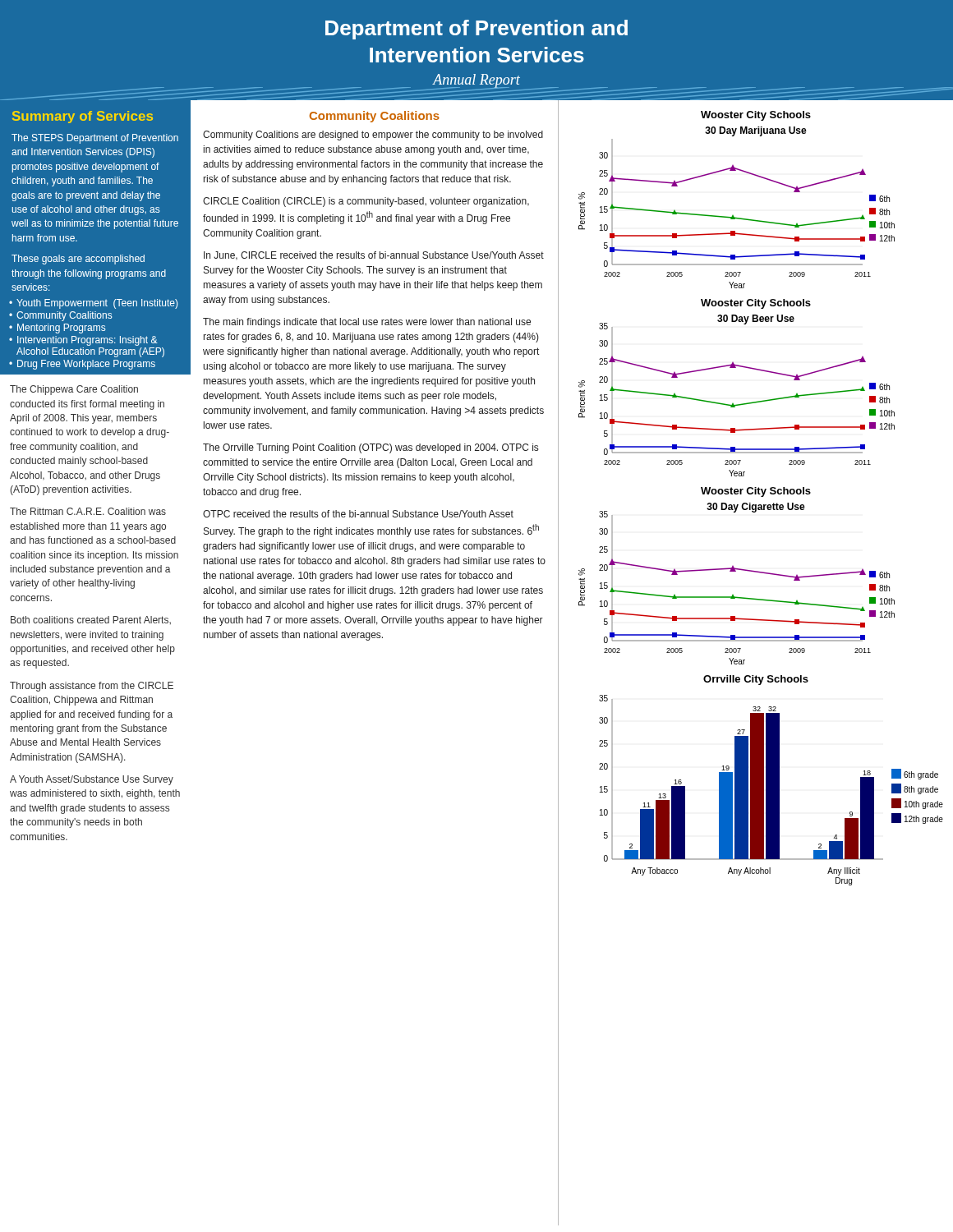953x1232 pixels.
Task: Select the text block starting "The main findings"
Action: pyautogui.click(x=373, y=374)
